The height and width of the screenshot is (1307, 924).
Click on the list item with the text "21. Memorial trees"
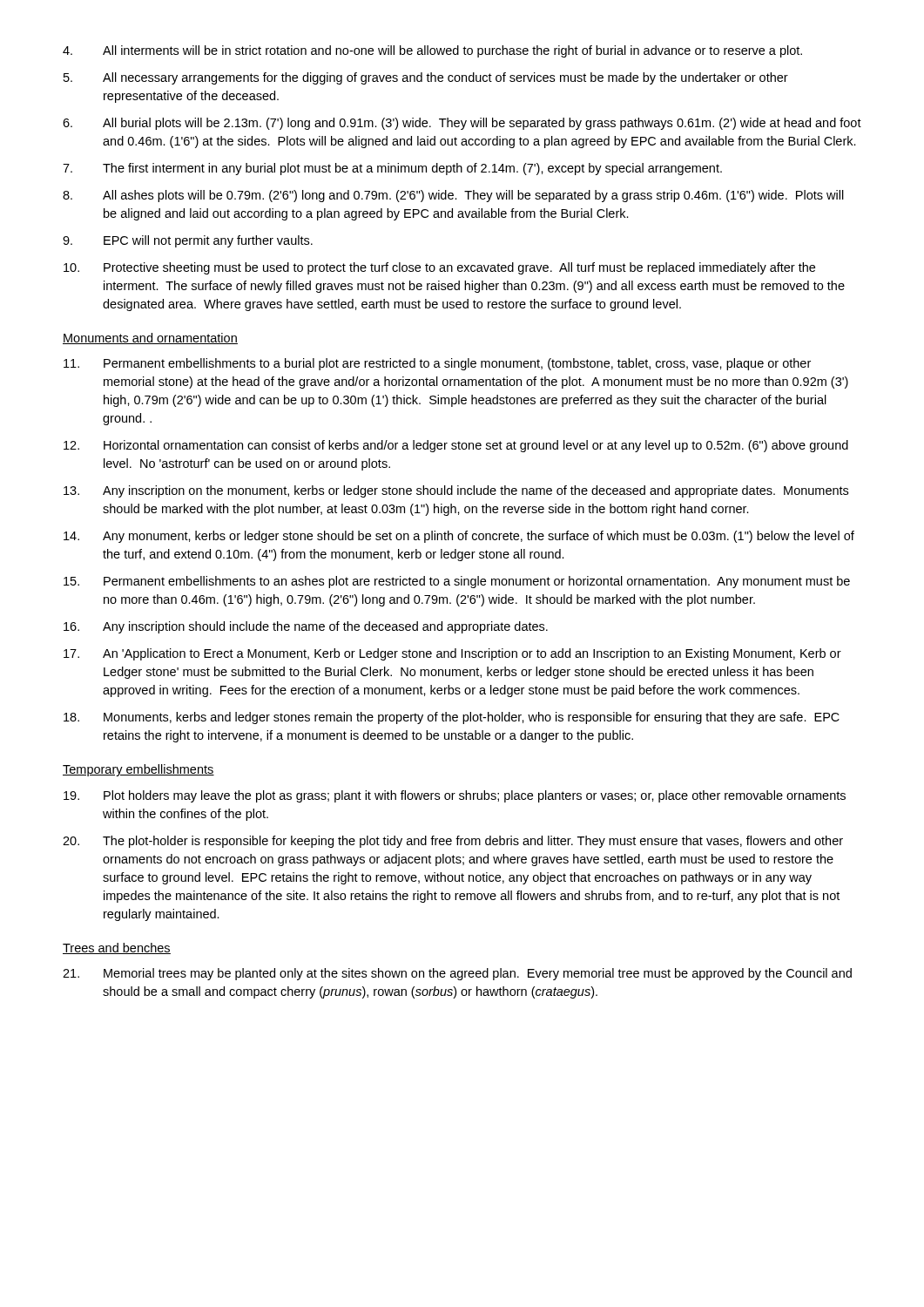click(x=462, y=983)
